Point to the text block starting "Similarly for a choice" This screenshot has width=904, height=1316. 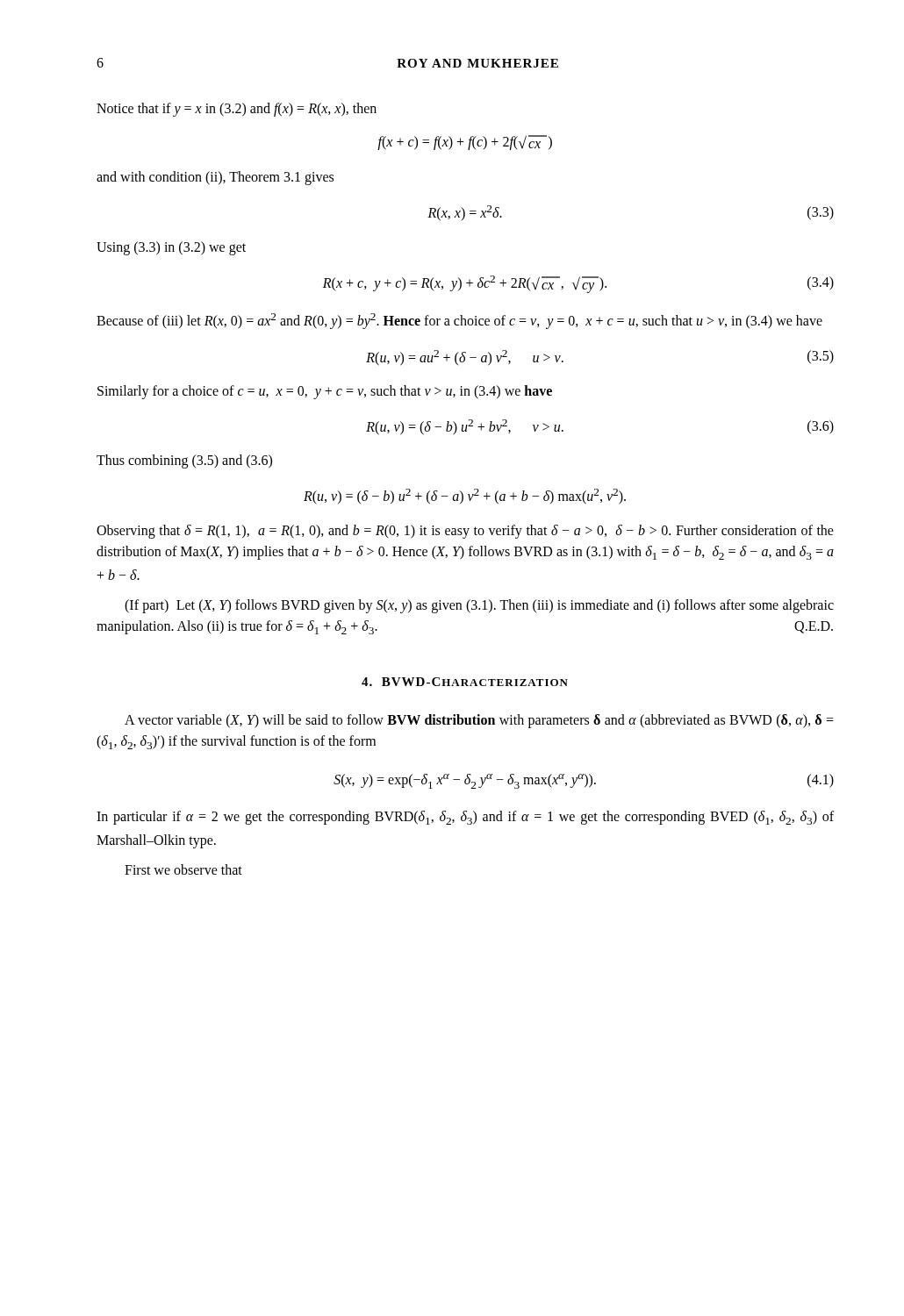[465, 391]
